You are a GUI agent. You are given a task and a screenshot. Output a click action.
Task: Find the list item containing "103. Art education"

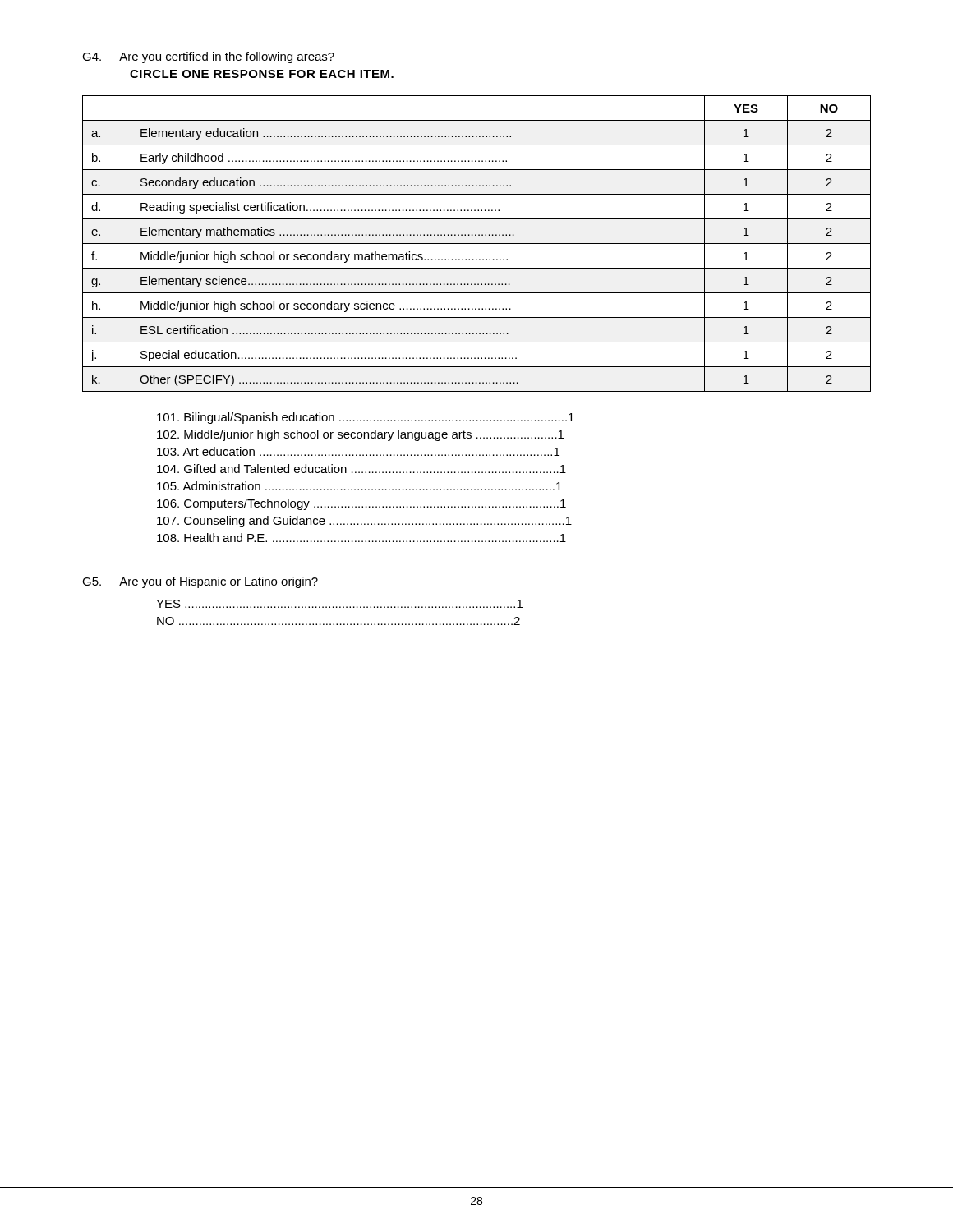click(x=358, y=451)
